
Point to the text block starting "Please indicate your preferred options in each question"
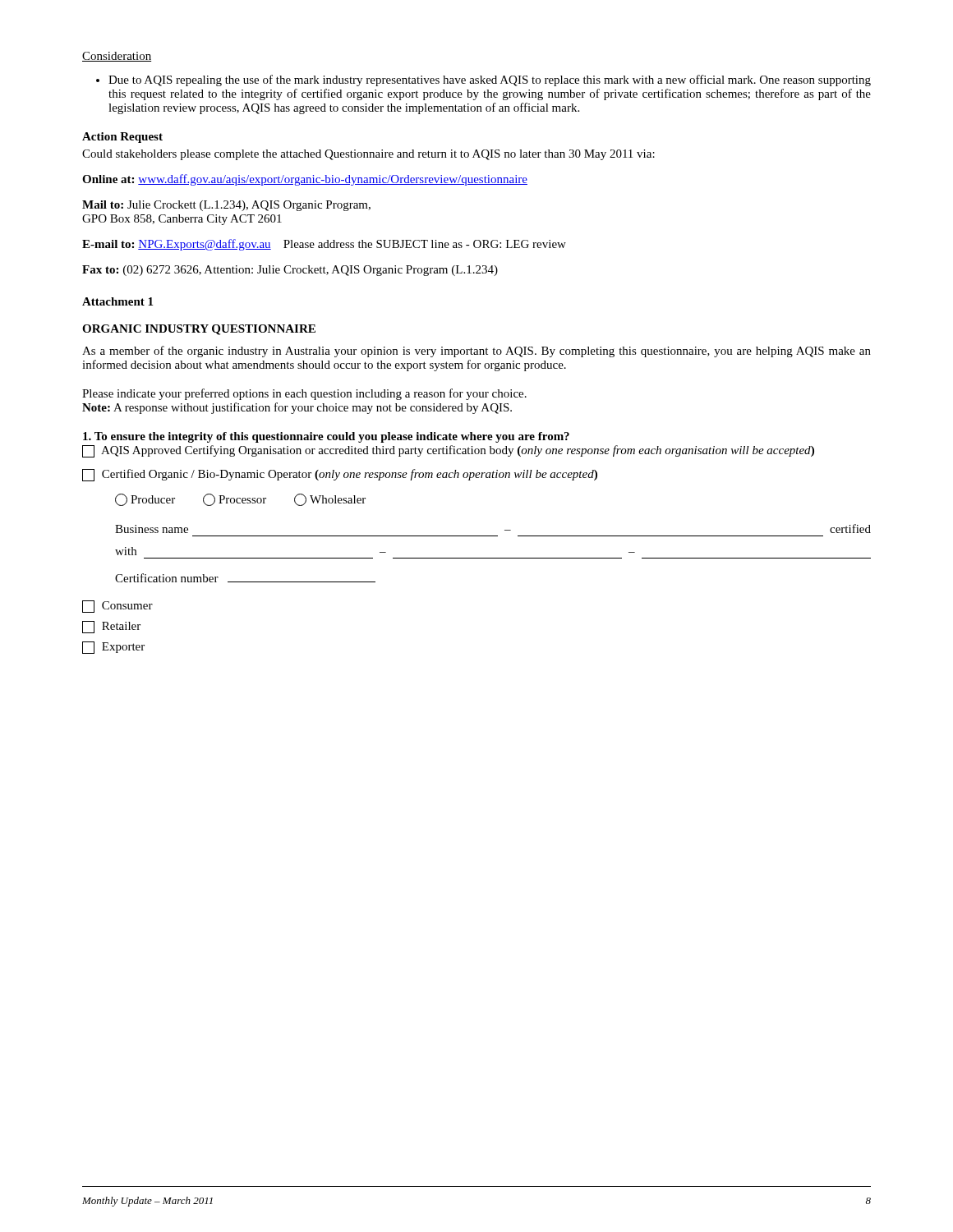click(x=305, y=400)
